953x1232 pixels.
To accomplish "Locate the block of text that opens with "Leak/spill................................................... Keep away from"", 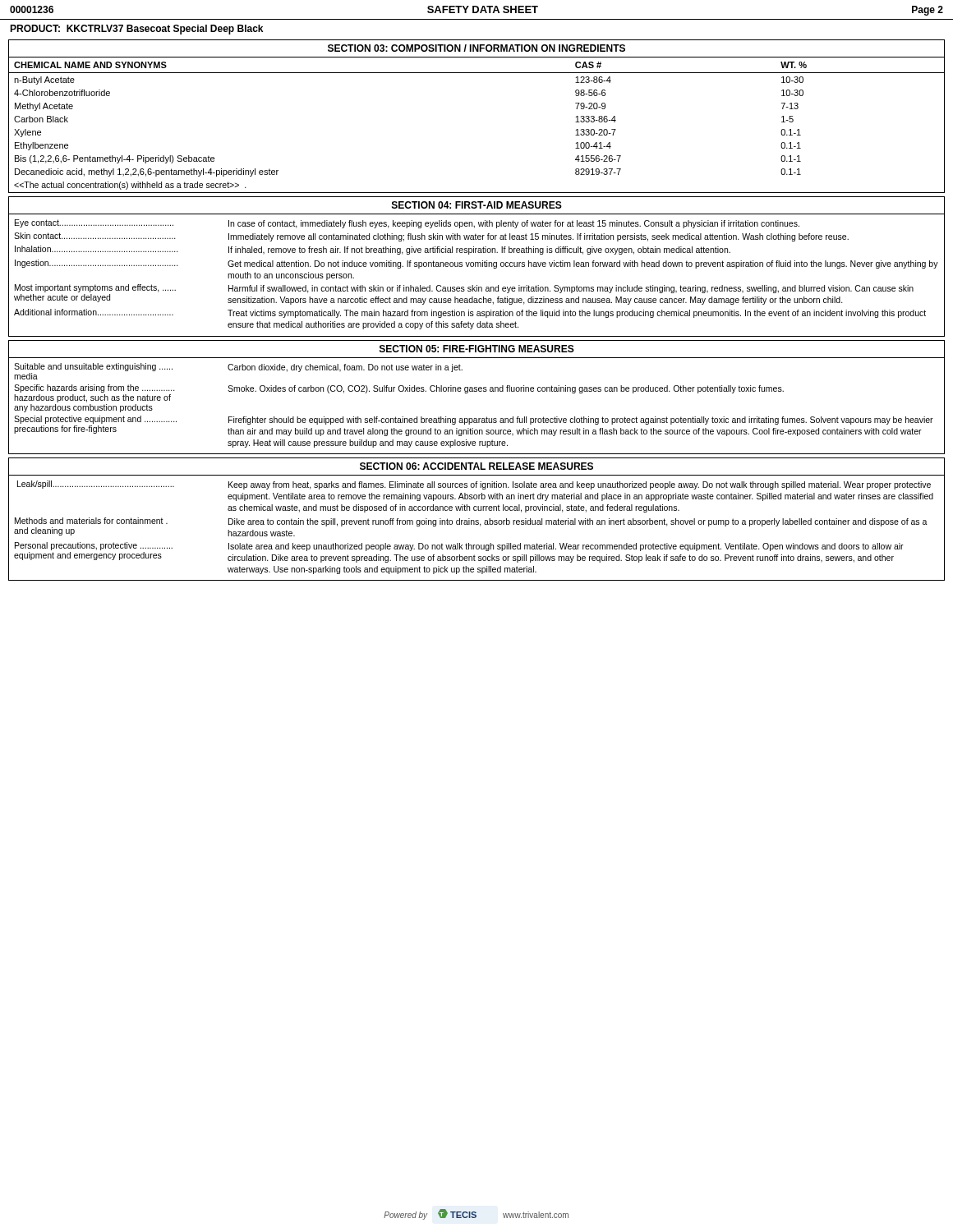I will pyautogui.click(x=476, y=496).
